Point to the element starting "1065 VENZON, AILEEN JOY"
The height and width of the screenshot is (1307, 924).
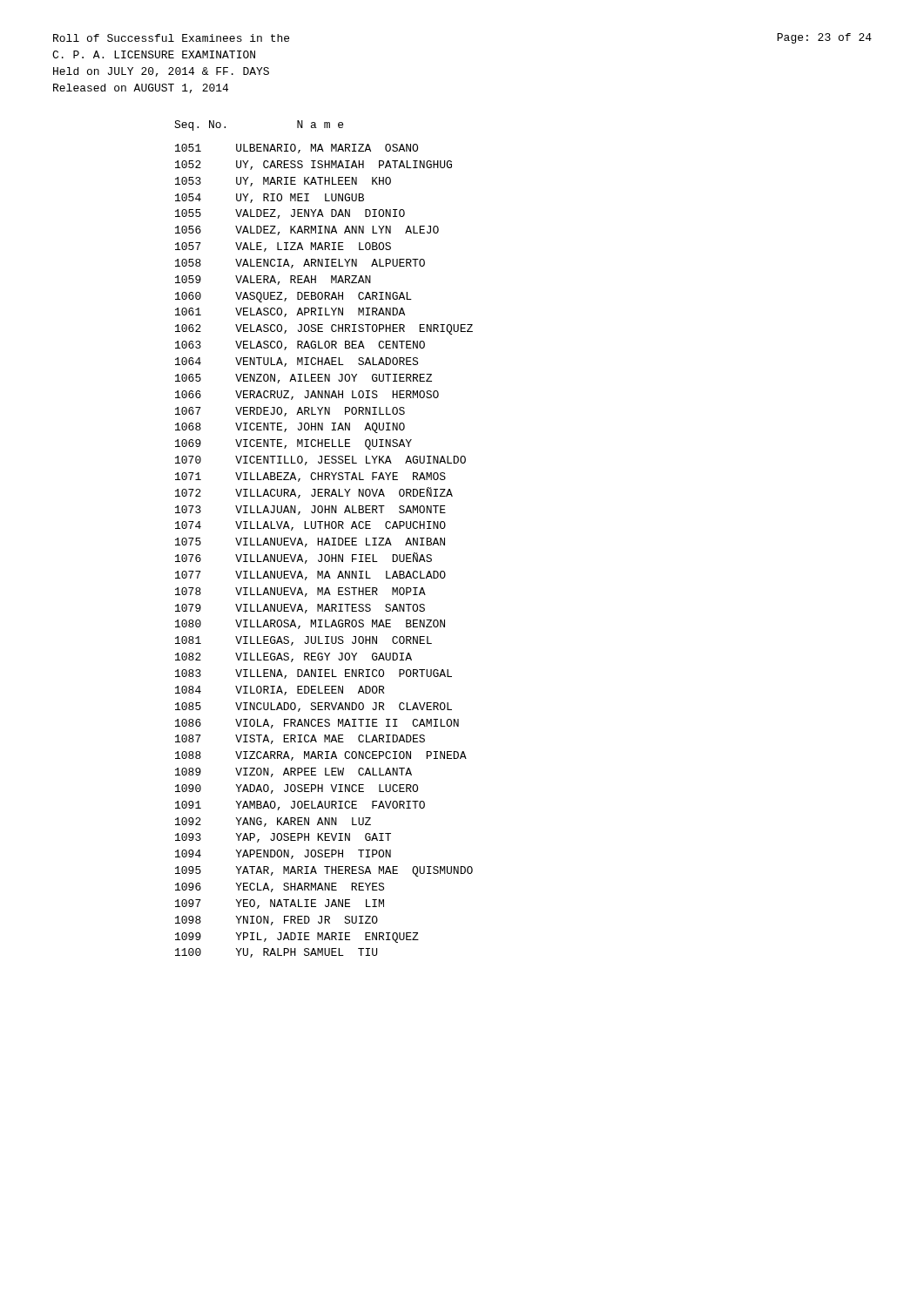point(303,378)
